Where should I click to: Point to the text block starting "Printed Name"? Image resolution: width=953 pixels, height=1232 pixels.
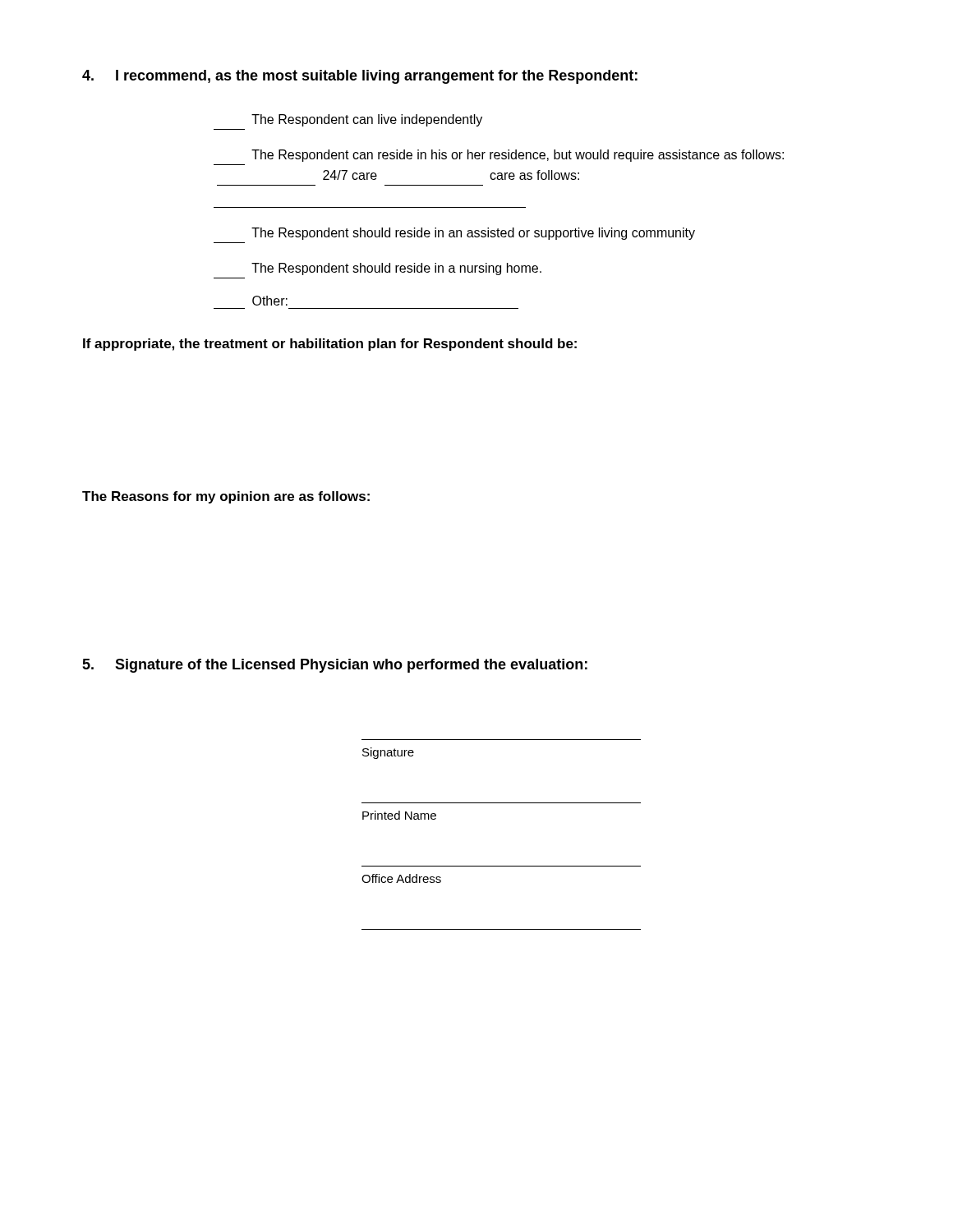pyautogui.click(x=501, y=805)
